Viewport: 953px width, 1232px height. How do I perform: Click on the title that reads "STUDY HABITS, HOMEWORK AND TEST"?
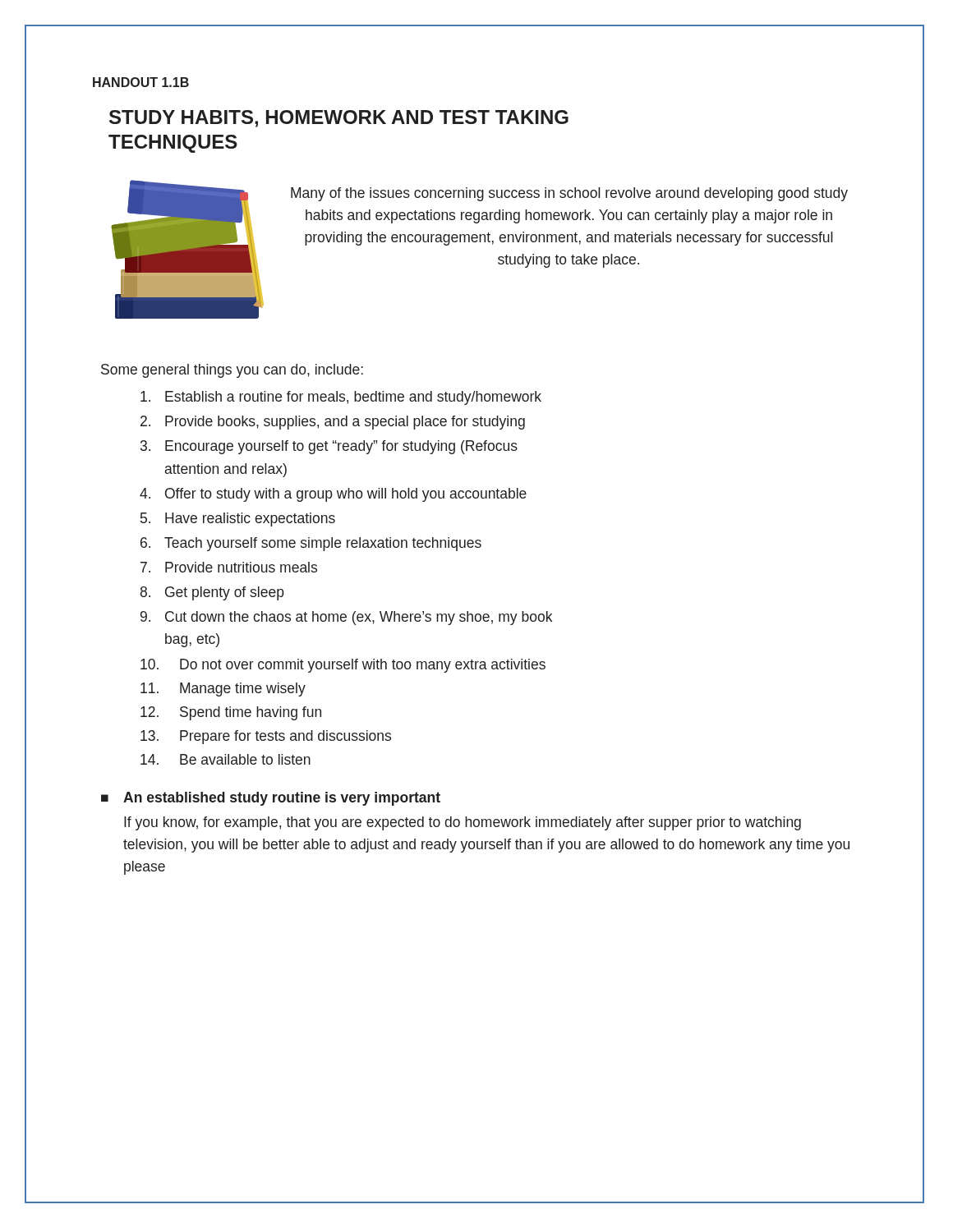(339, 129)
